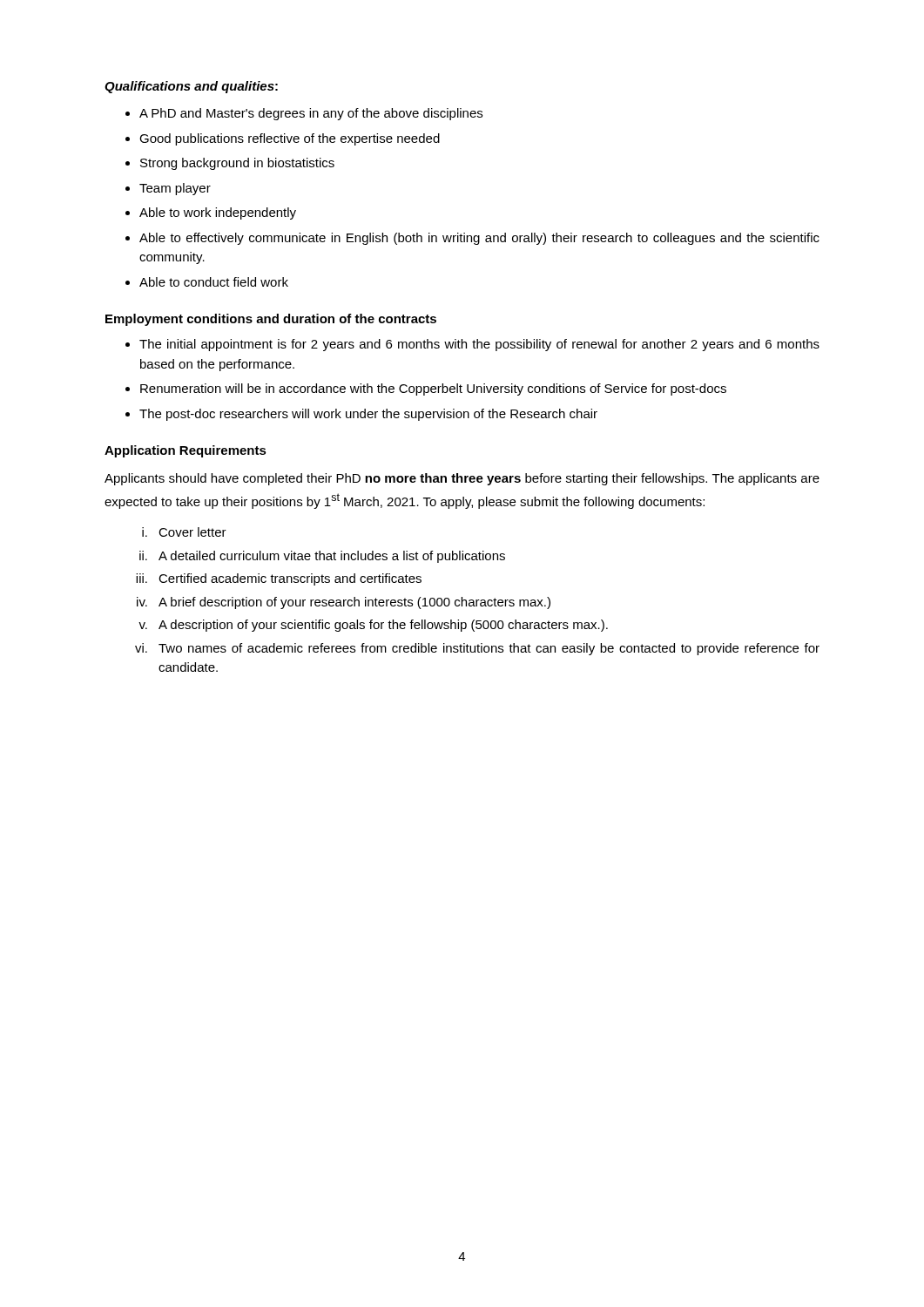The width and height of the screenshot is (924, 1307).
Task: Where is the passage that starts "iii.Certified academic transcripts"?
Action: pyautogui.click(x=263, y=579)
